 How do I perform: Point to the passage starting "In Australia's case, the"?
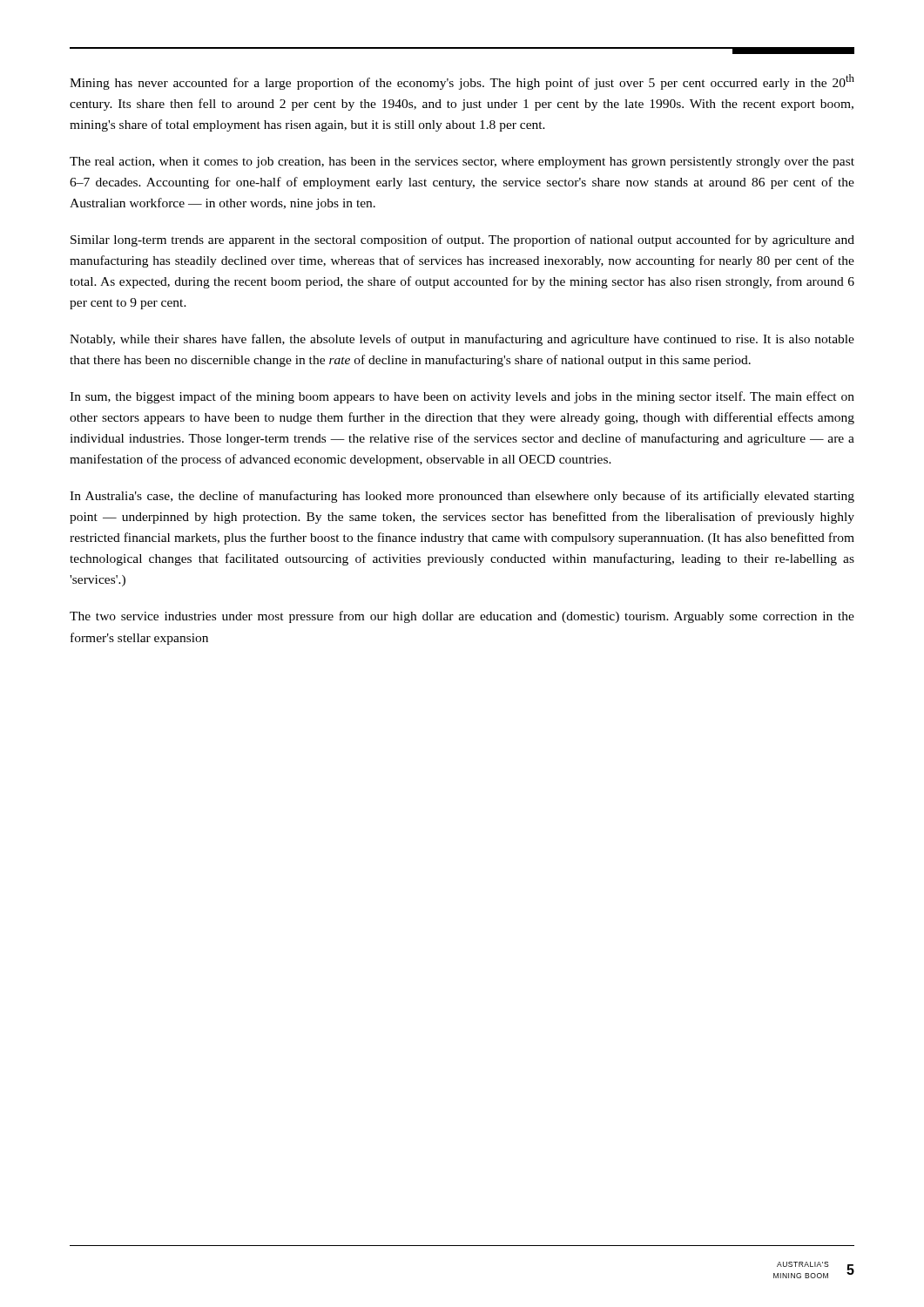(x=462, y=538)
